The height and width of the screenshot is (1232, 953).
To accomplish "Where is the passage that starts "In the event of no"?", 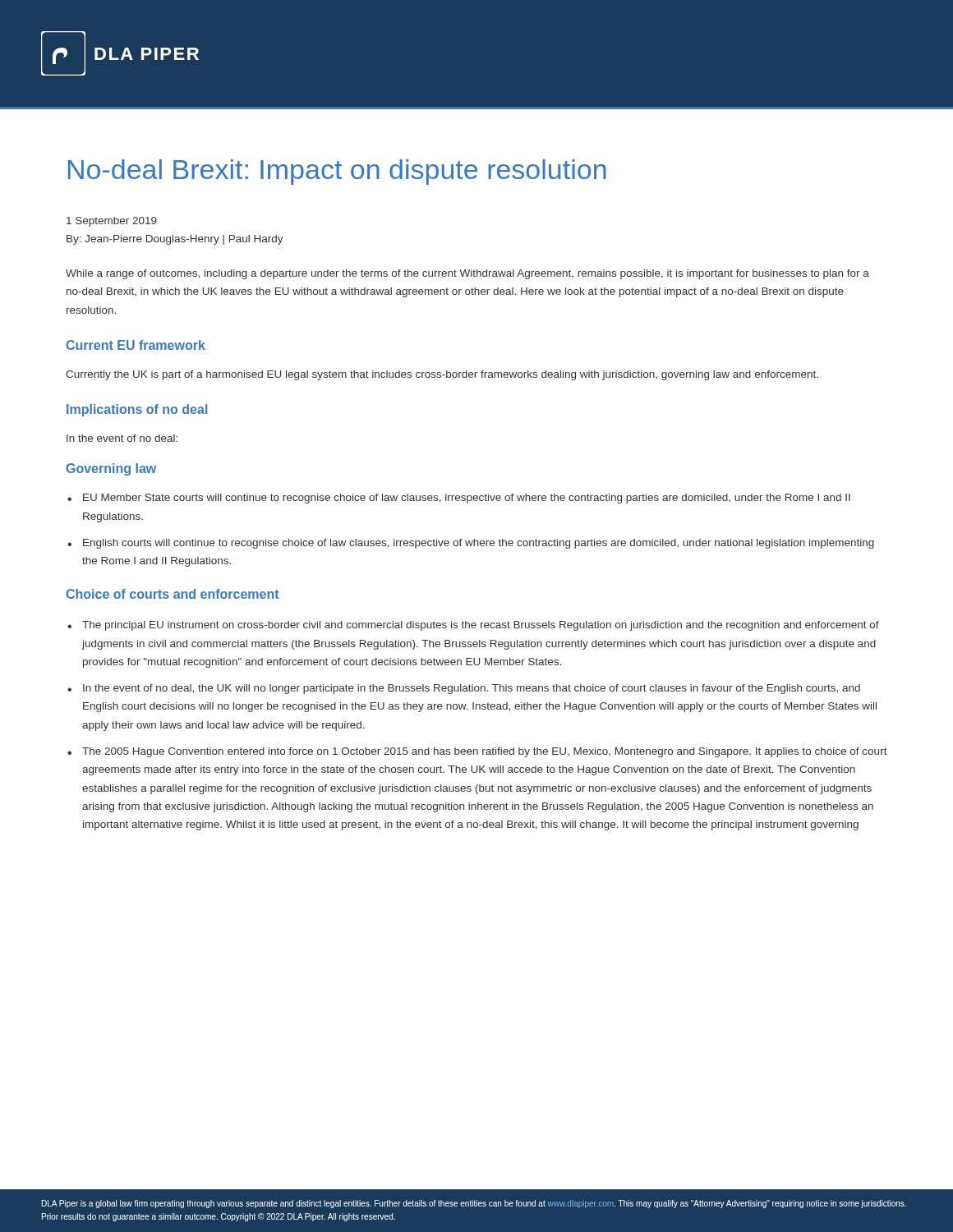I will (122, 438).
